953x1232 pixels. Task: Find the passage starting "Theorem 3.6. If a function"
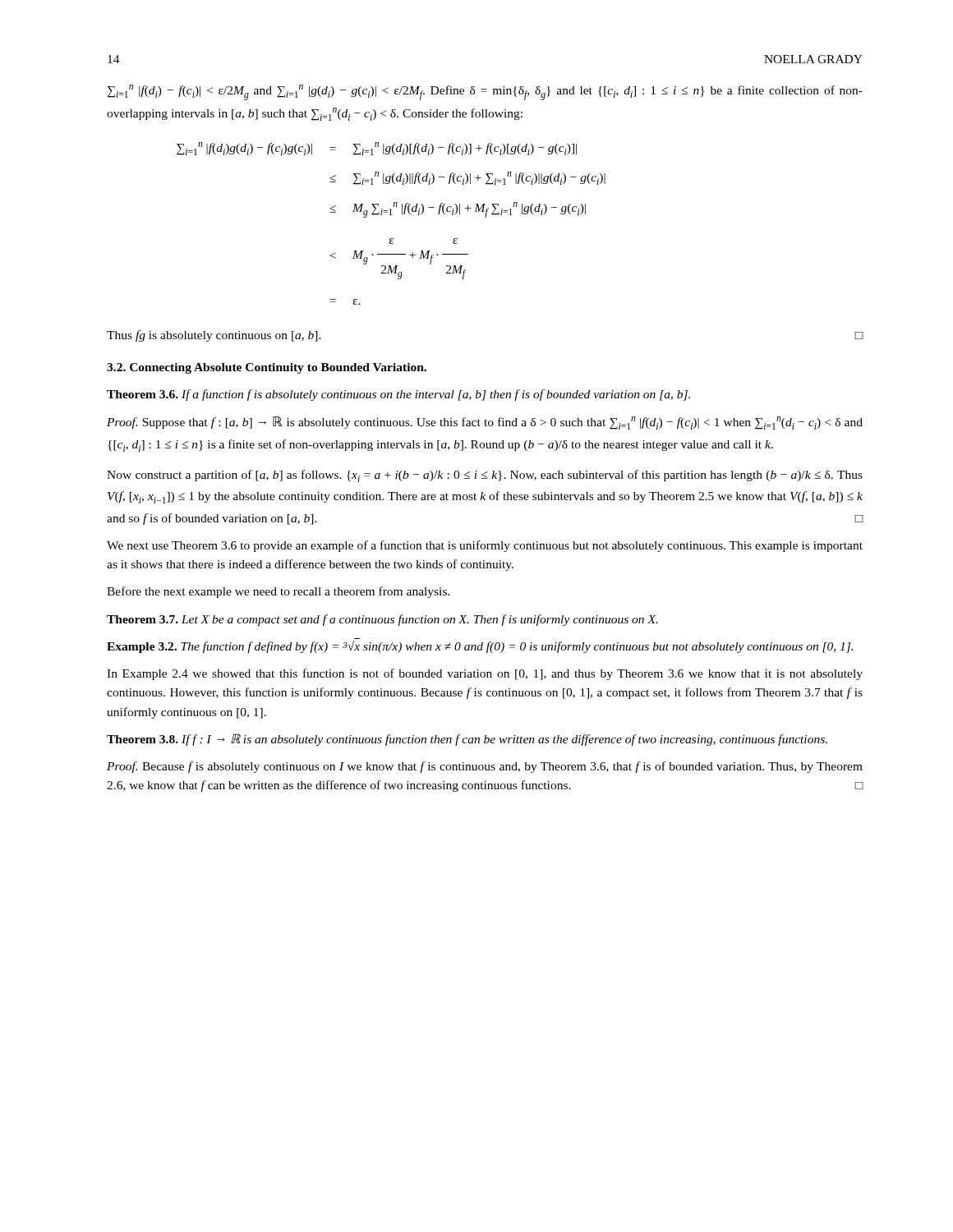(399, 394)
